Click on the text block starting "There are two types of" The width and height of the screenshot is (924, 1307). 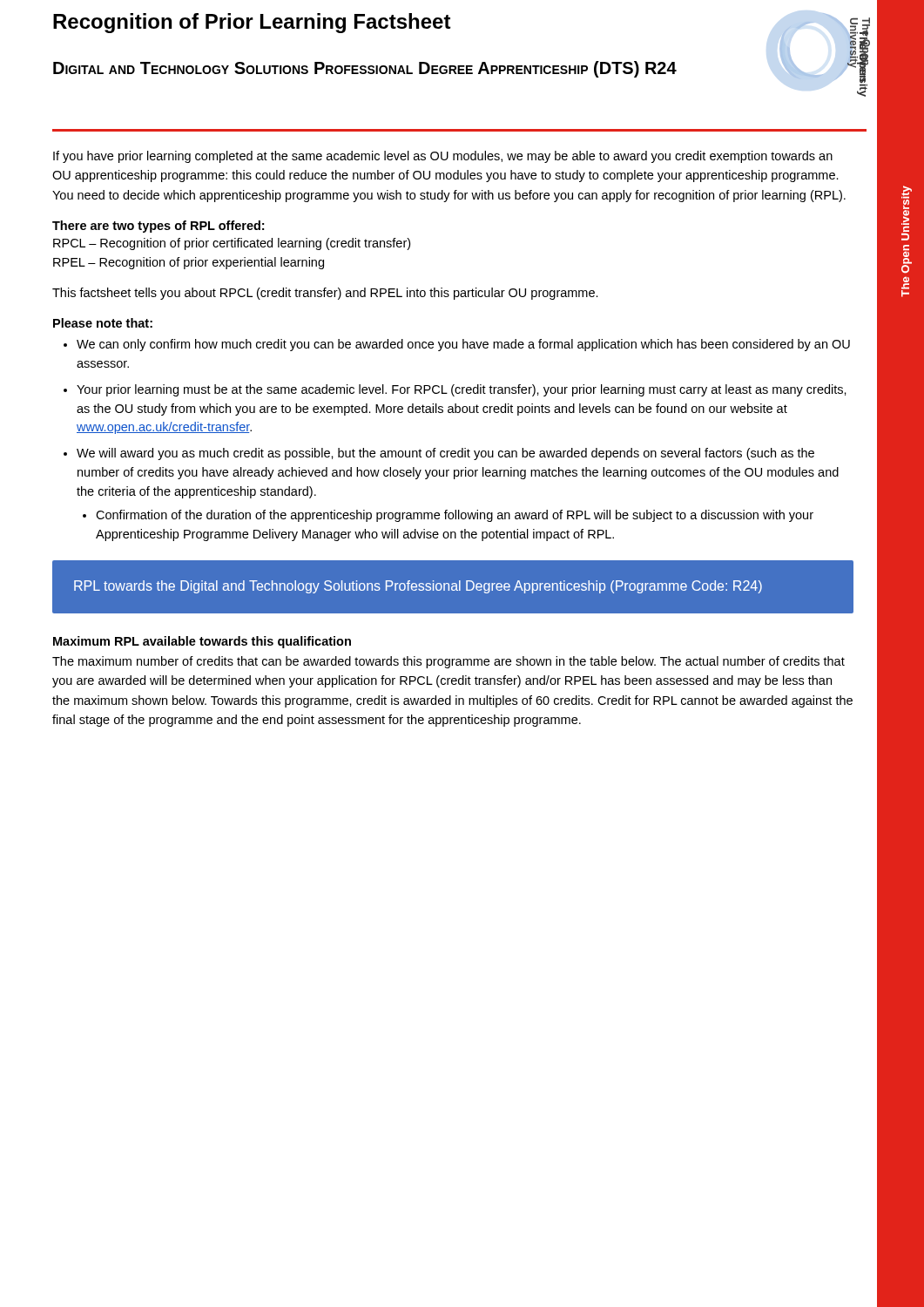pyautogui.click(x=159, y=226)
